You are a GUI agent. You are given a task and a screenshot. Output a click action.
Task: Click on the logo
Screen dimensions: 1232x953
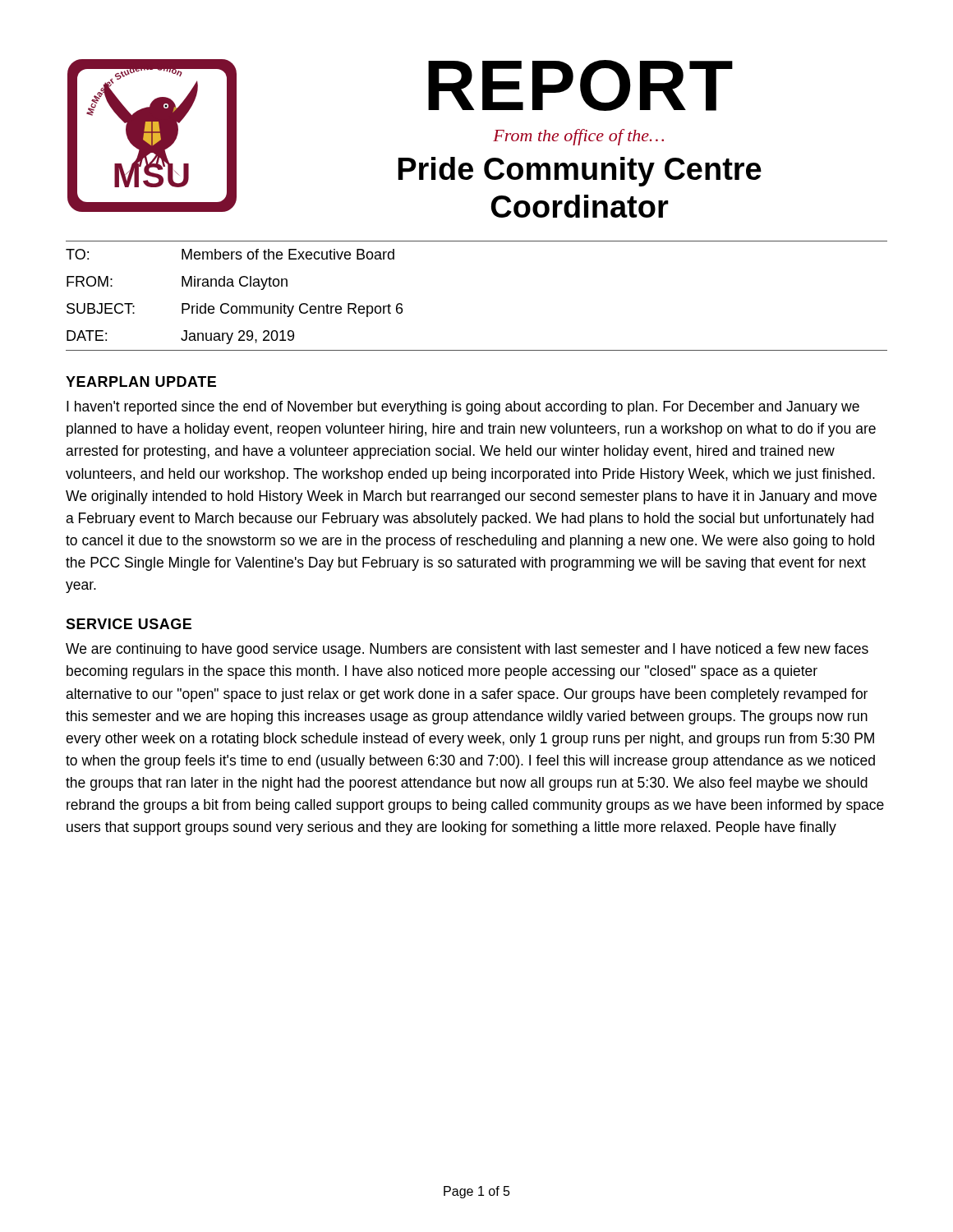pos(156,136)
